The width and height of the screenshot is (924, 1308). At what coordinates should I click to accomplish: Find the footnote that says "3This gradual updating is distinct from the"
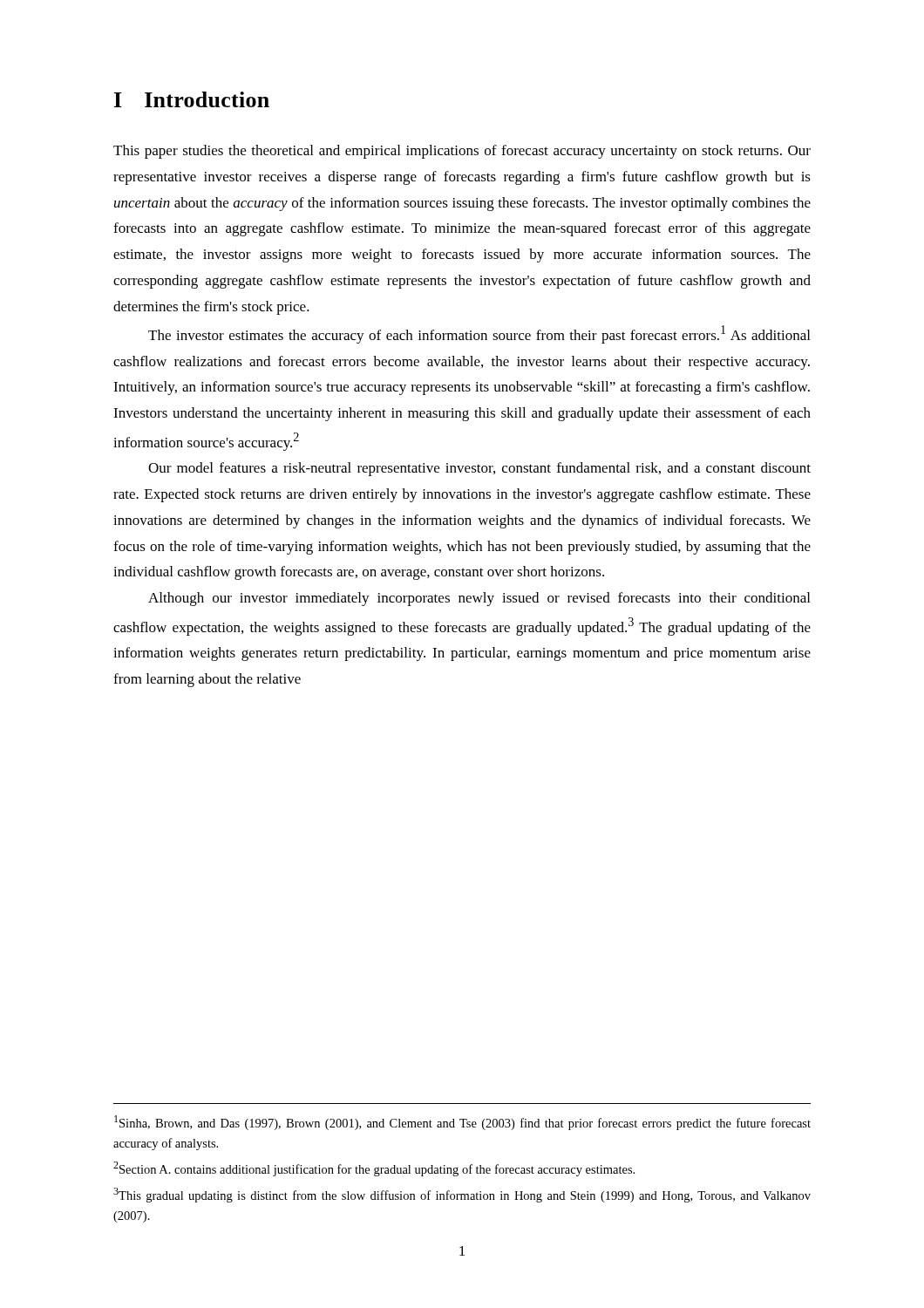[462, 1205]
